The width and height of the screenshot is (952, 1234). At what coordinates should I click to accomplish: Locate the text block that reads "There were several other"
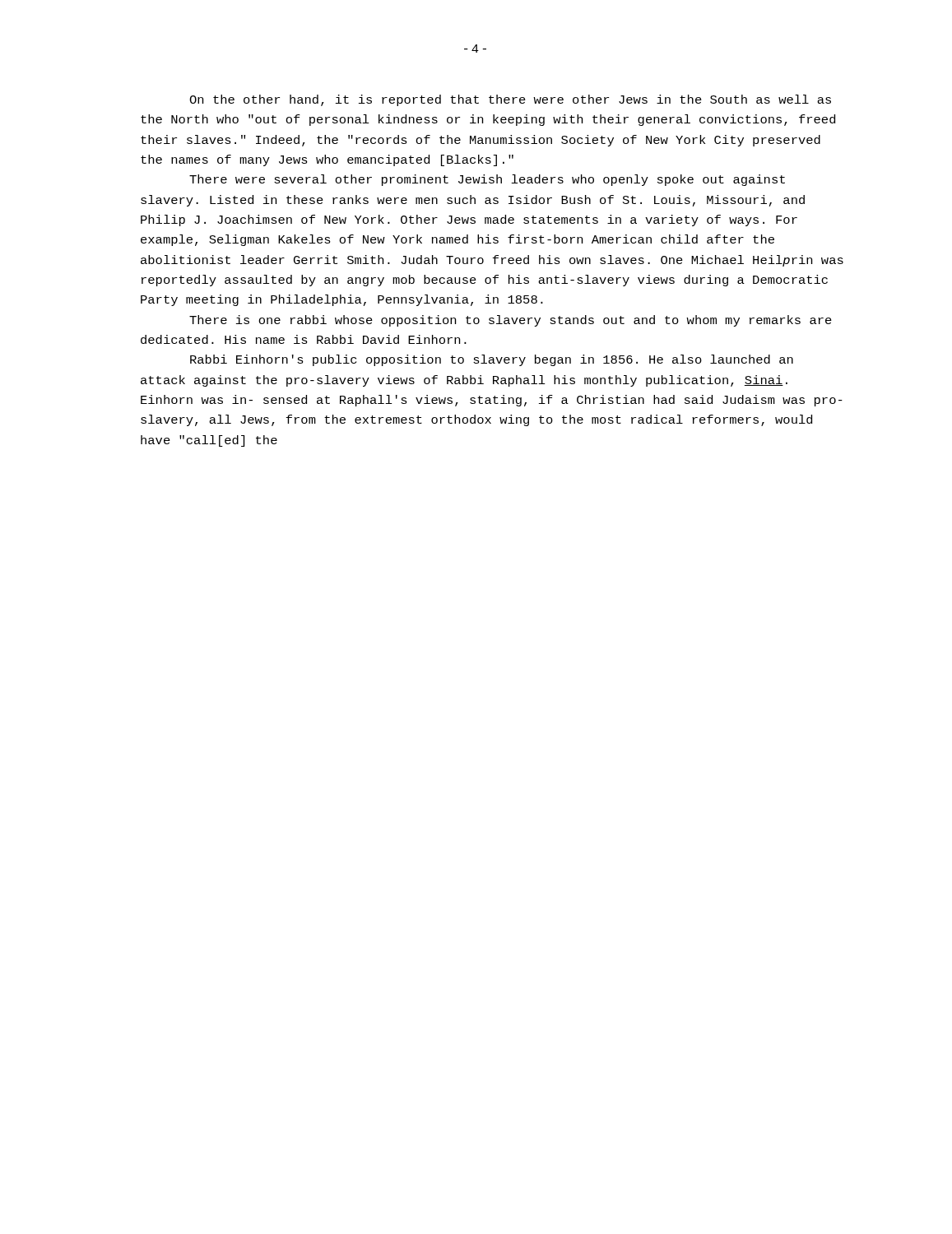[x=492, y=241]
